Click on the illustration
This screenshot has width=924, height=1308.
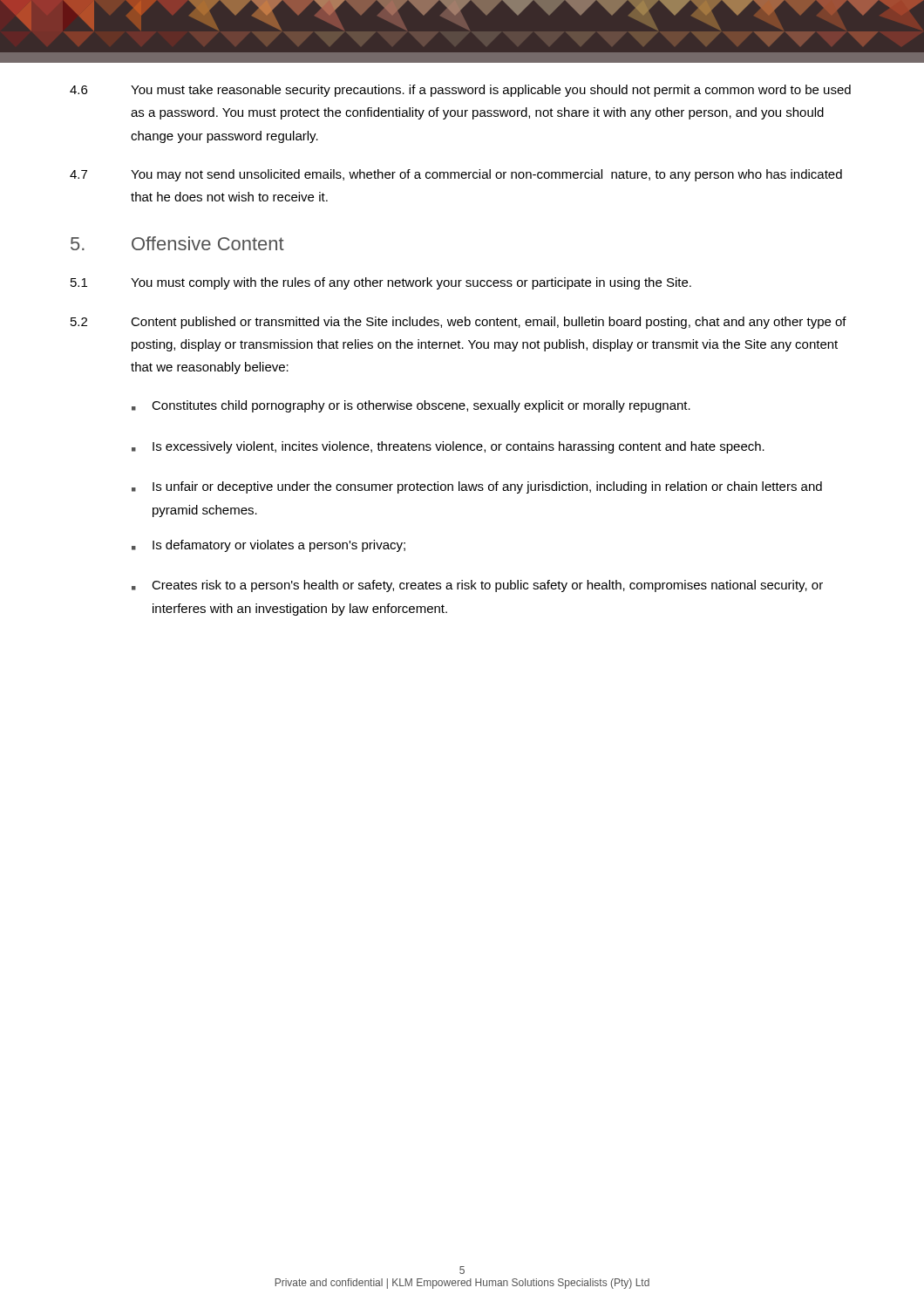point(462,31)
